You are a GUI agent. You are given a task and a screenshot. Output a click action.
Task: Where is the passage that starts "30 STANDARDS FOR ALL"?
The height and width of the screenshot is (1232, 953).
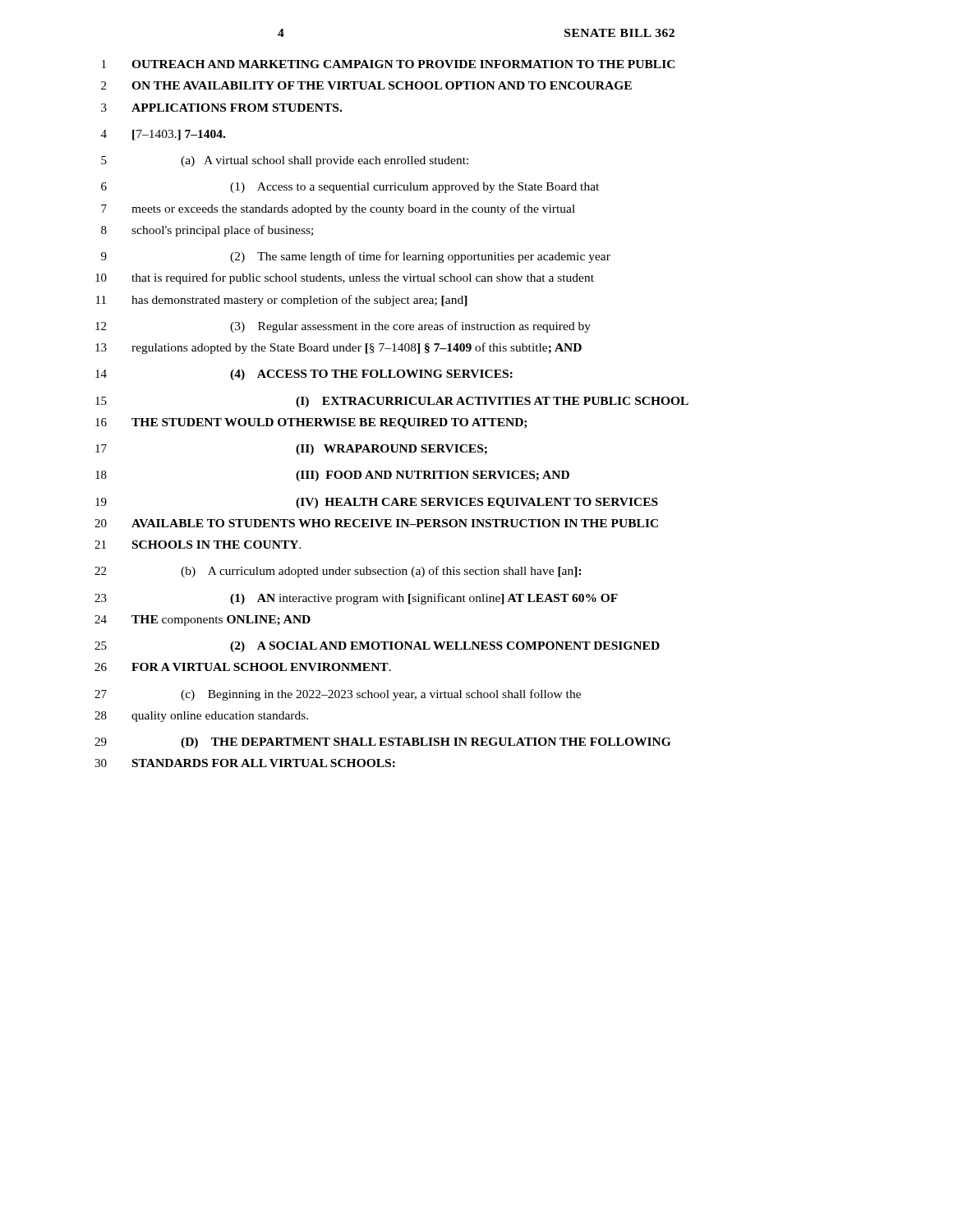(x=245, y=763)
